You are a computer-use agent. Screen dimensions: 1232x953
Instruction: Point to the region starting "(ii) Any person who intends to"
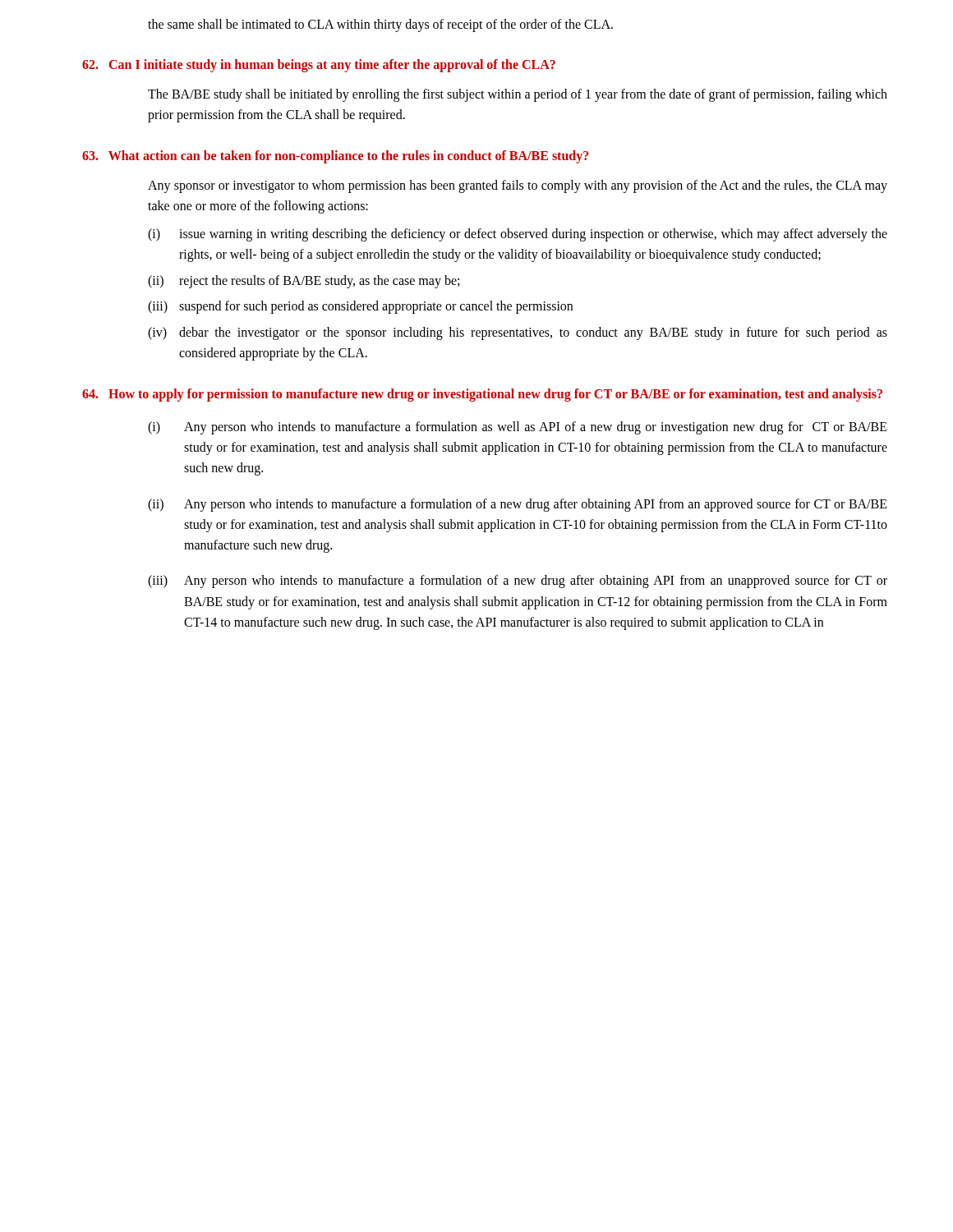[x=518, y=524]
